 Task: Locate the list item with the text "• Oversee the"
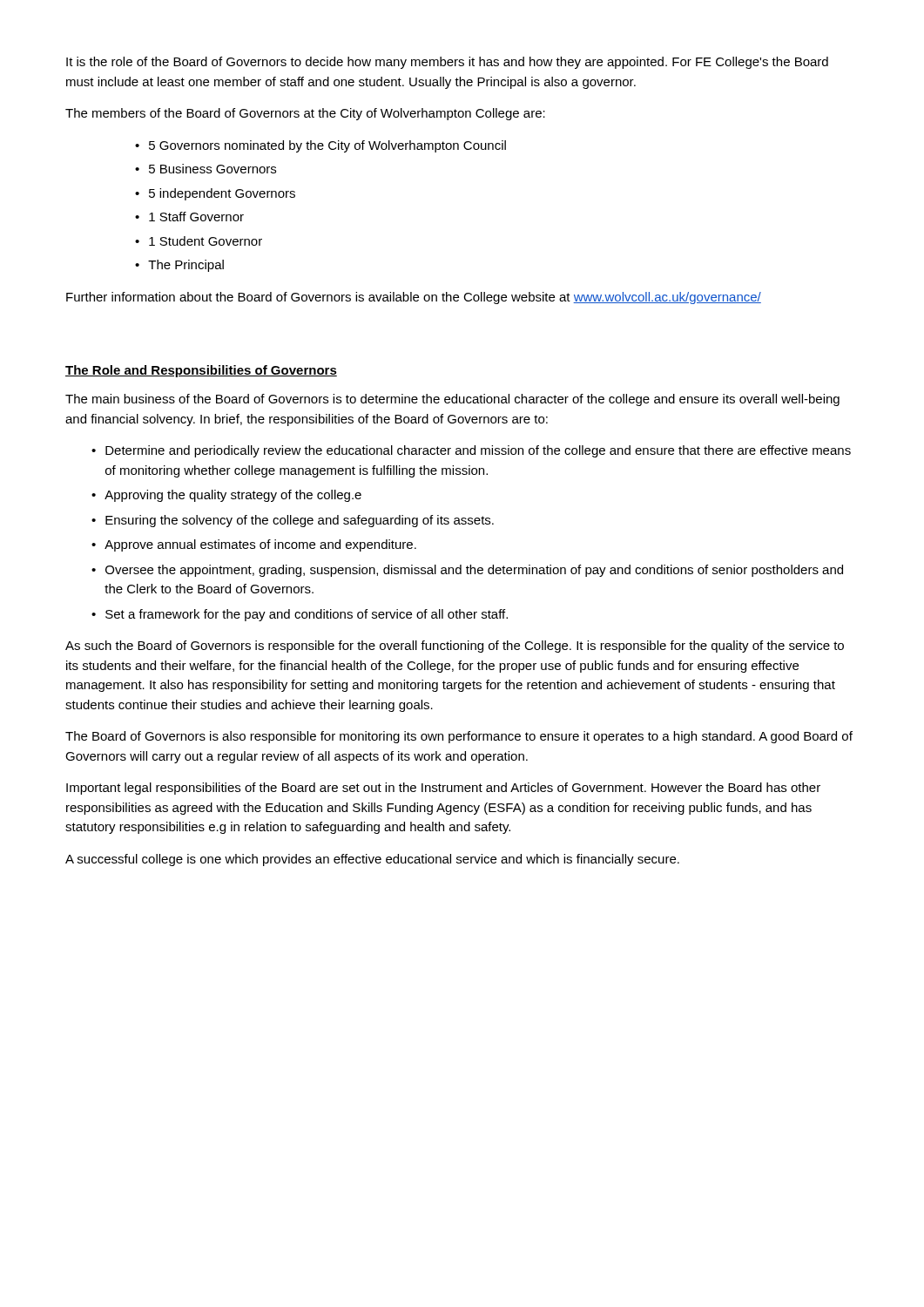tap(473, 579)
